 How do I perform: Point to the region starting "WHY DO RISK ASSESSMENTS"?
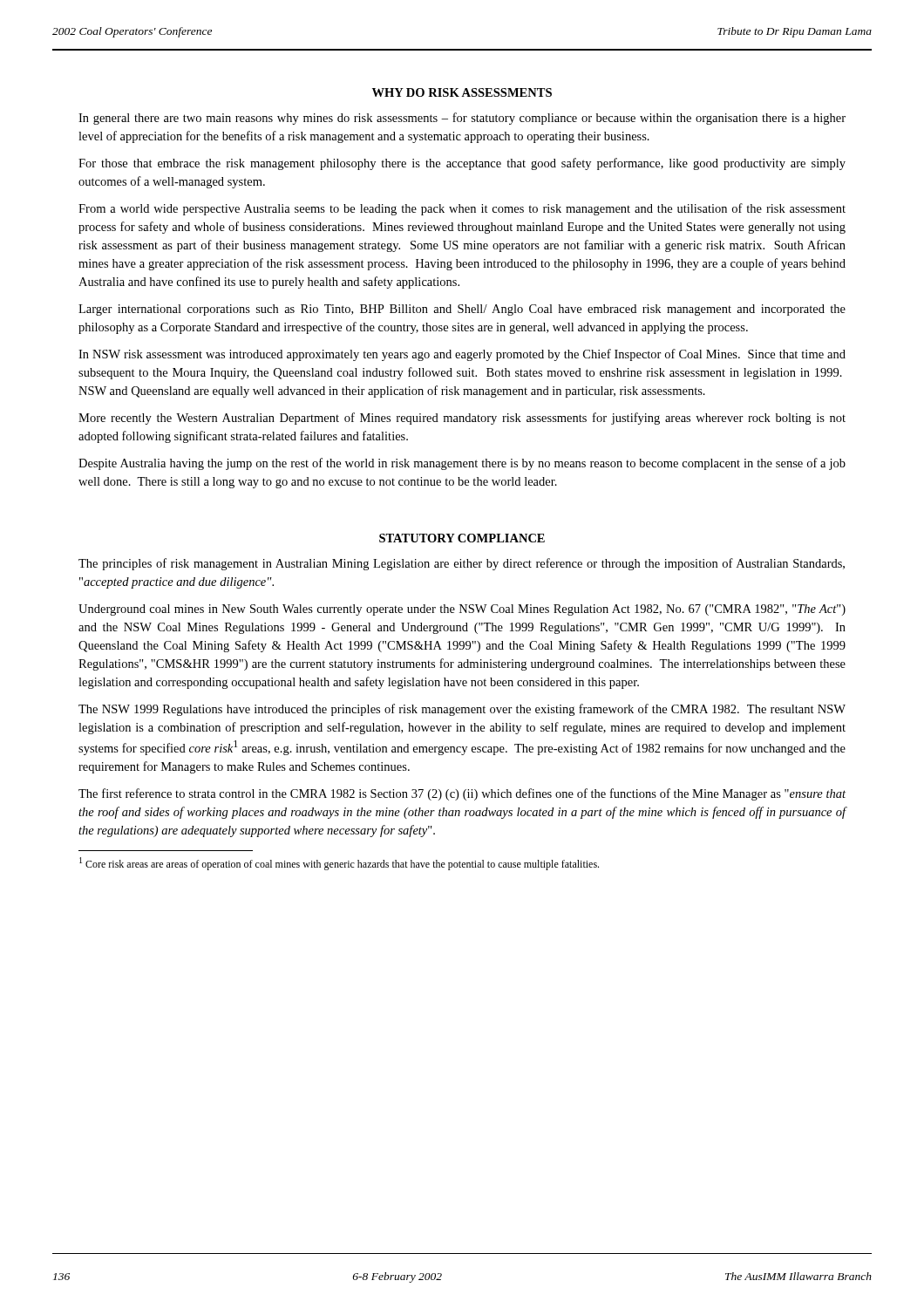click(x=462, y=92)
